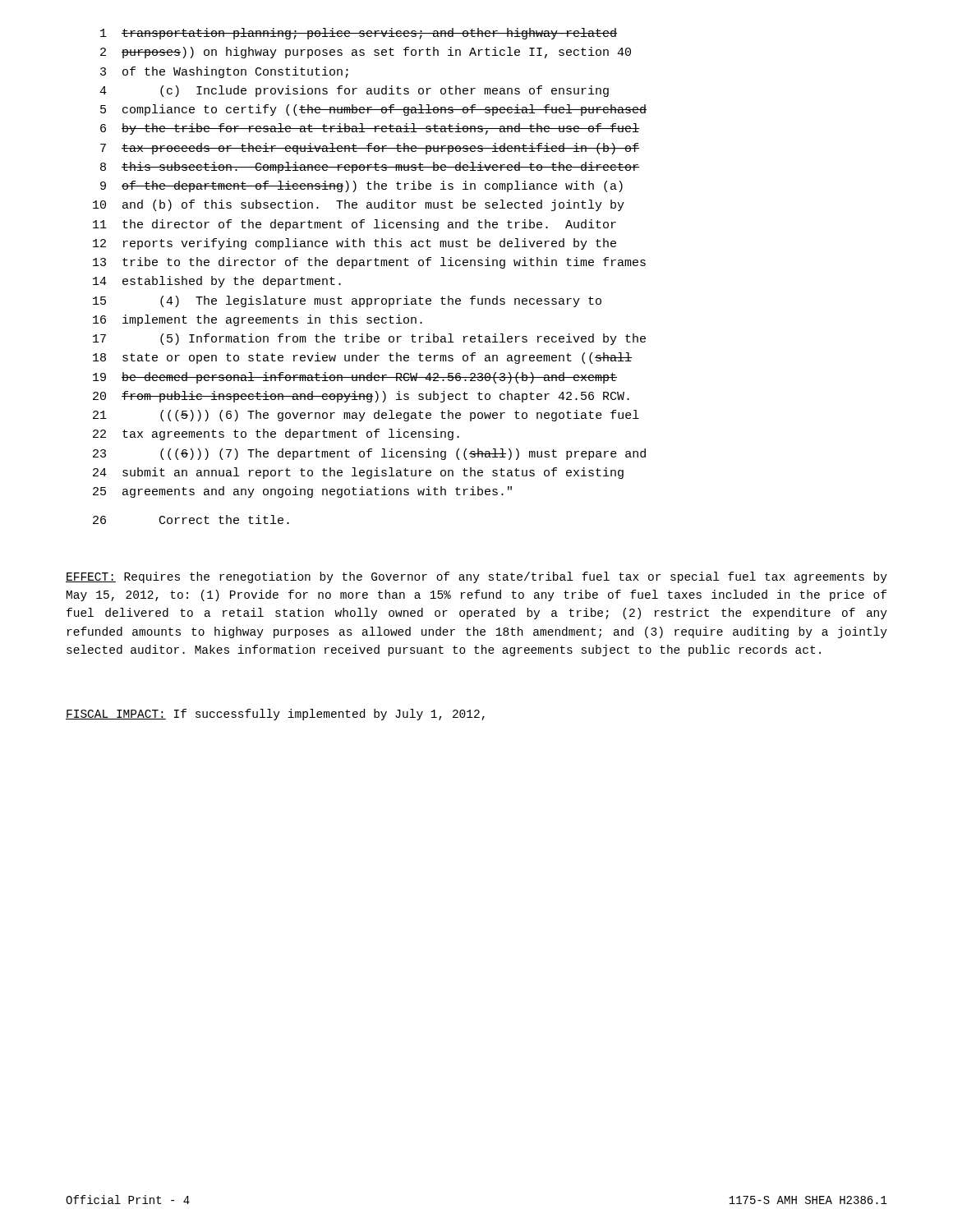953x1232 pixels.
Task: Click the passage that begins "18 state or open to state review under"
Action: click(x=476, y=359)
